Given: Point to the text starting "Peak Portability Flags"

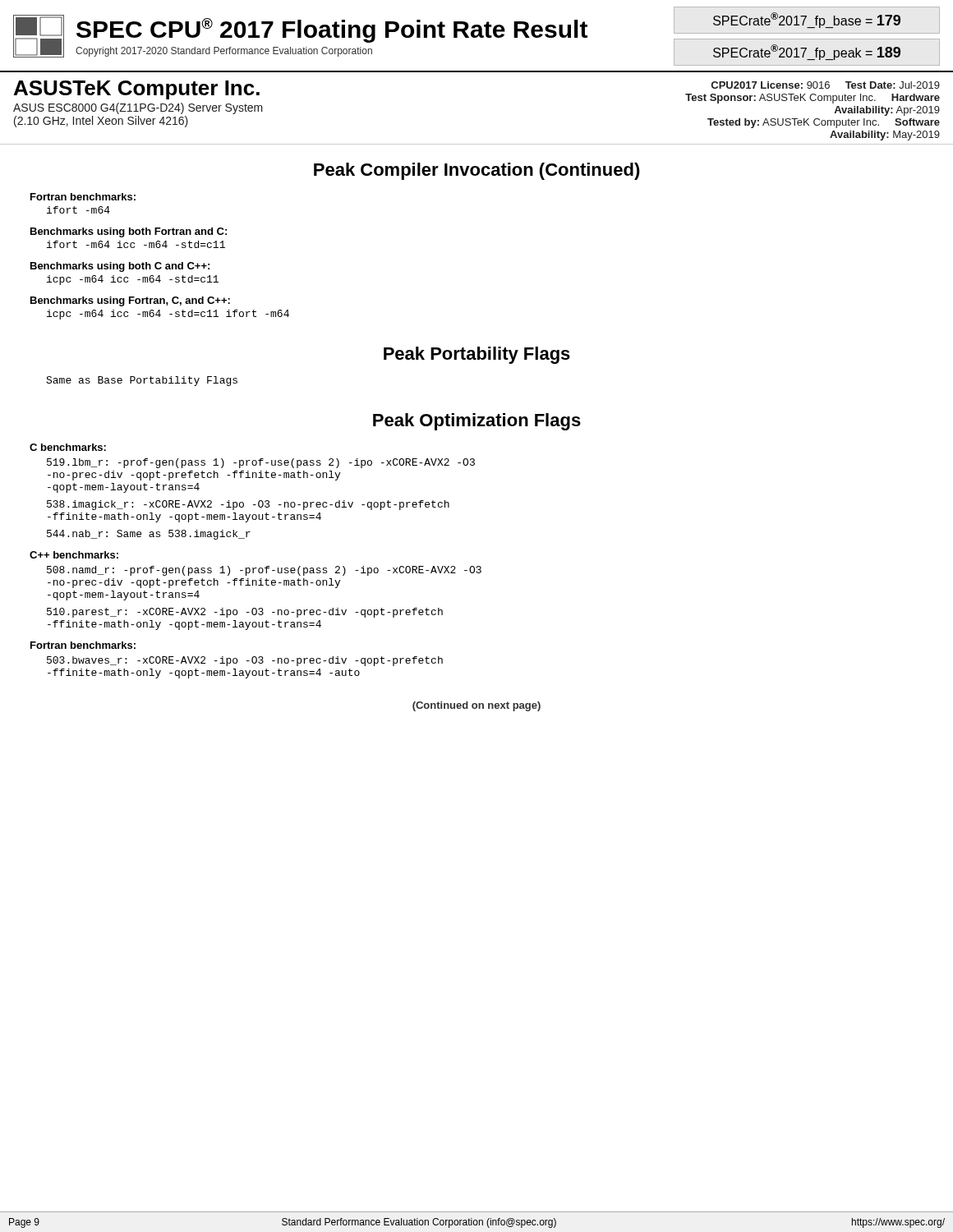Looking at the screenshot, I should pos(476,354).
